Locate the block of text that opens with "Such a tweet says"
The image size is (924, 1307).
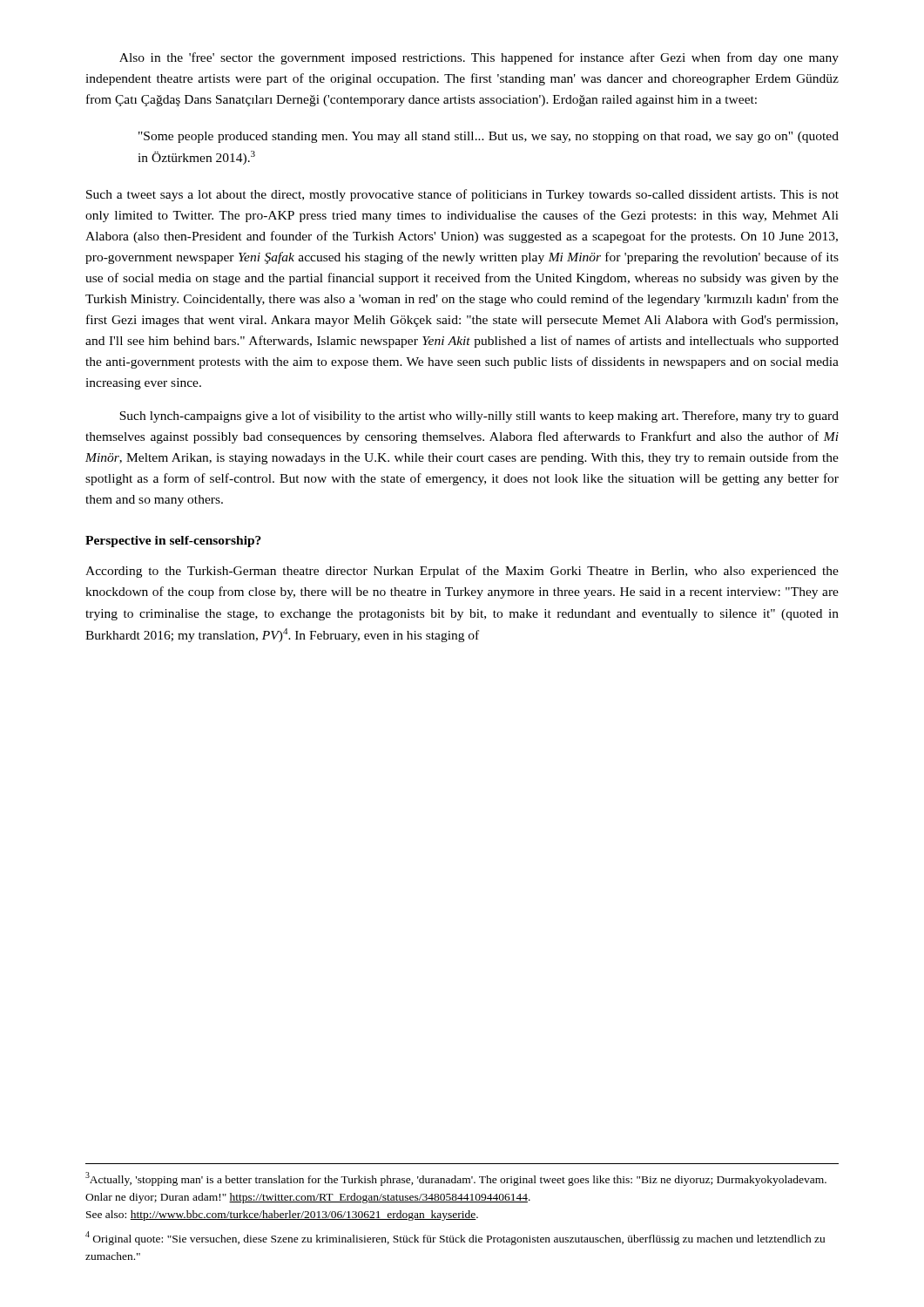point(462,288)
